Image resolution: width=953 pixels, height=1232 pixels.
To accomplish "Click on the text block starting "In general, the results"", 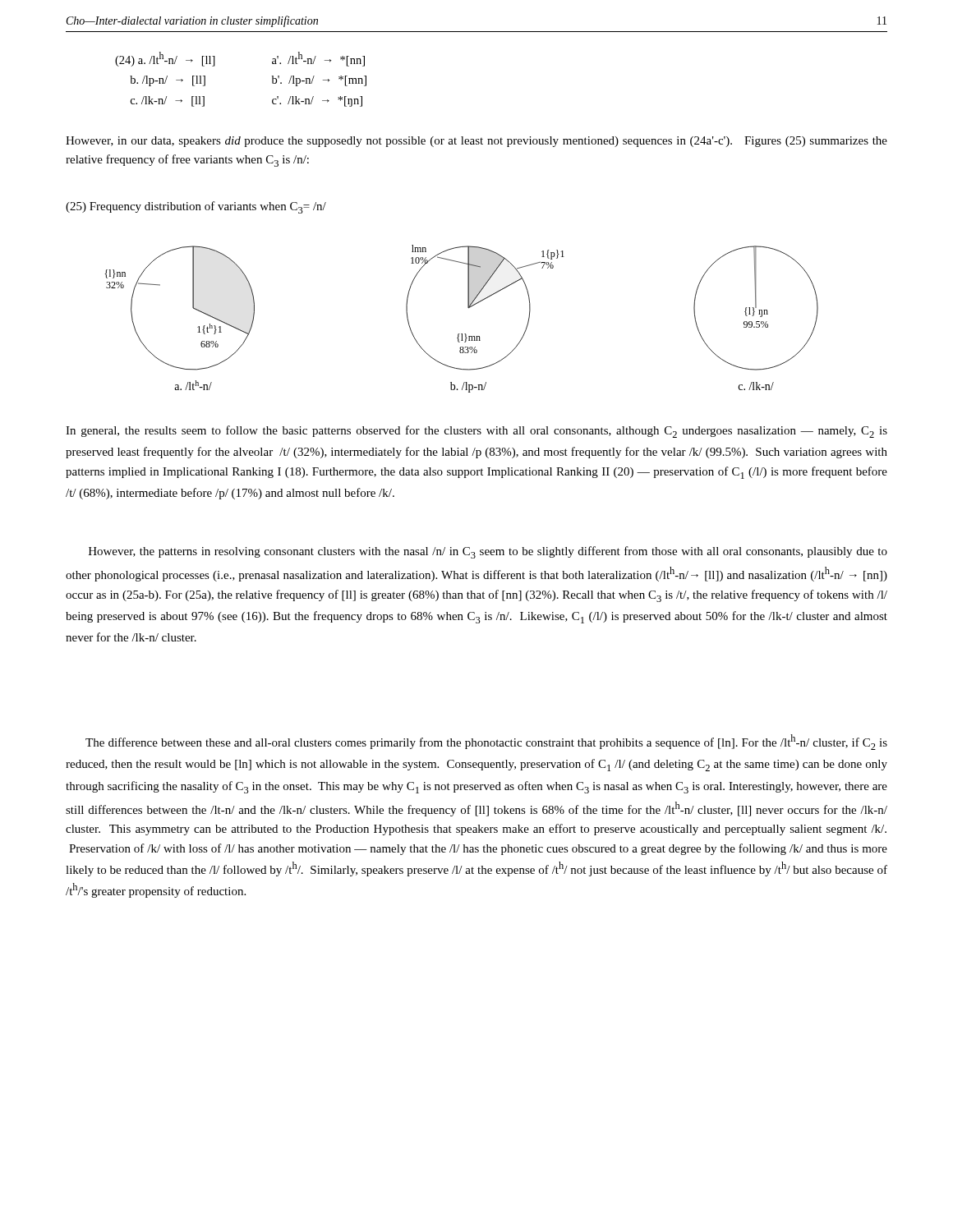I will (x=476, y=462).
